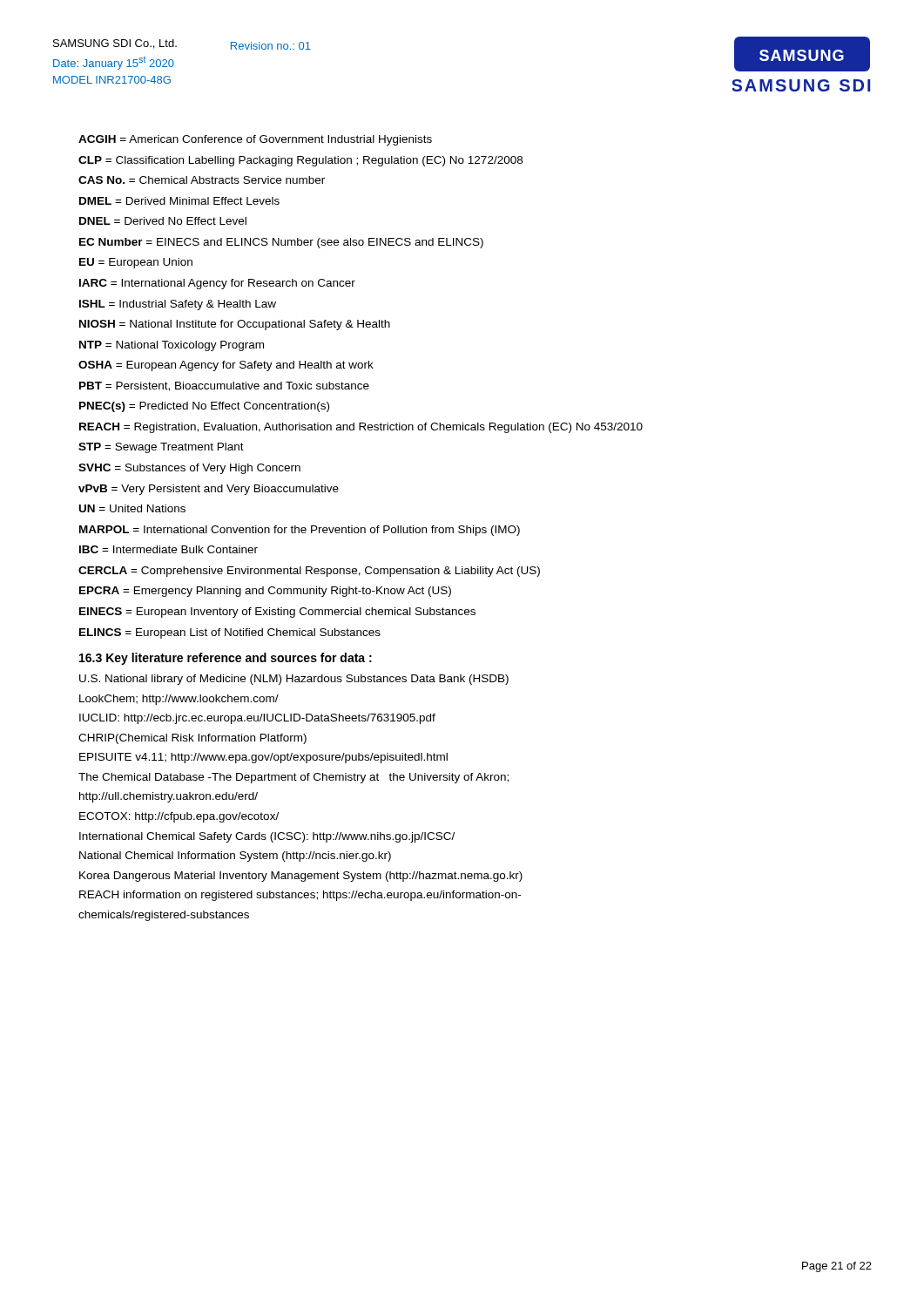924x1307 pixels.
Task: Select the text block that reads "U.S. National library of"
Action: click(294, 680)
